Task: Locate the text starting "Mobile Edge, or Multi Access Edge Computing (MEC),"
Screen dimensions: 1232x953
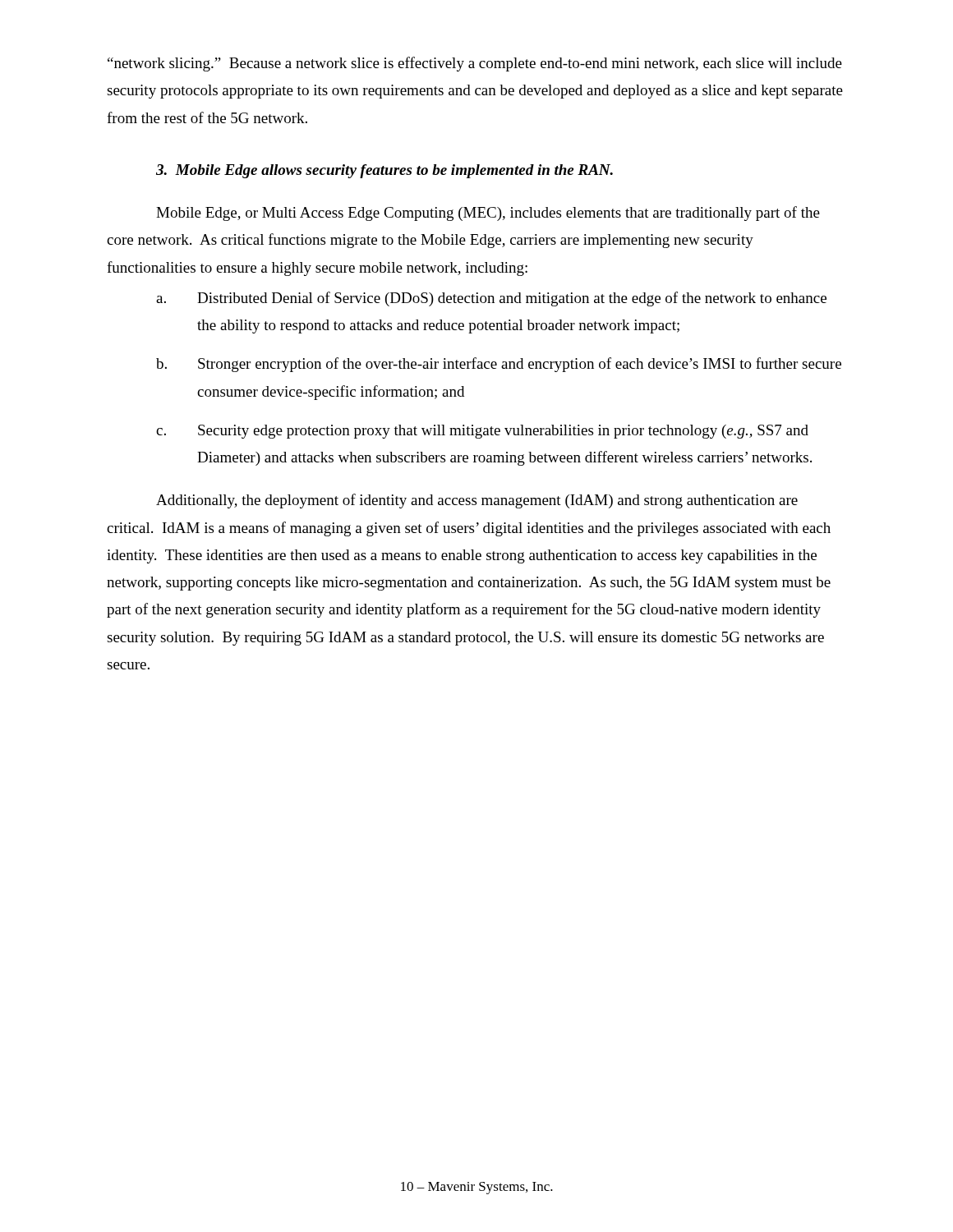Action: pos(476,240)
